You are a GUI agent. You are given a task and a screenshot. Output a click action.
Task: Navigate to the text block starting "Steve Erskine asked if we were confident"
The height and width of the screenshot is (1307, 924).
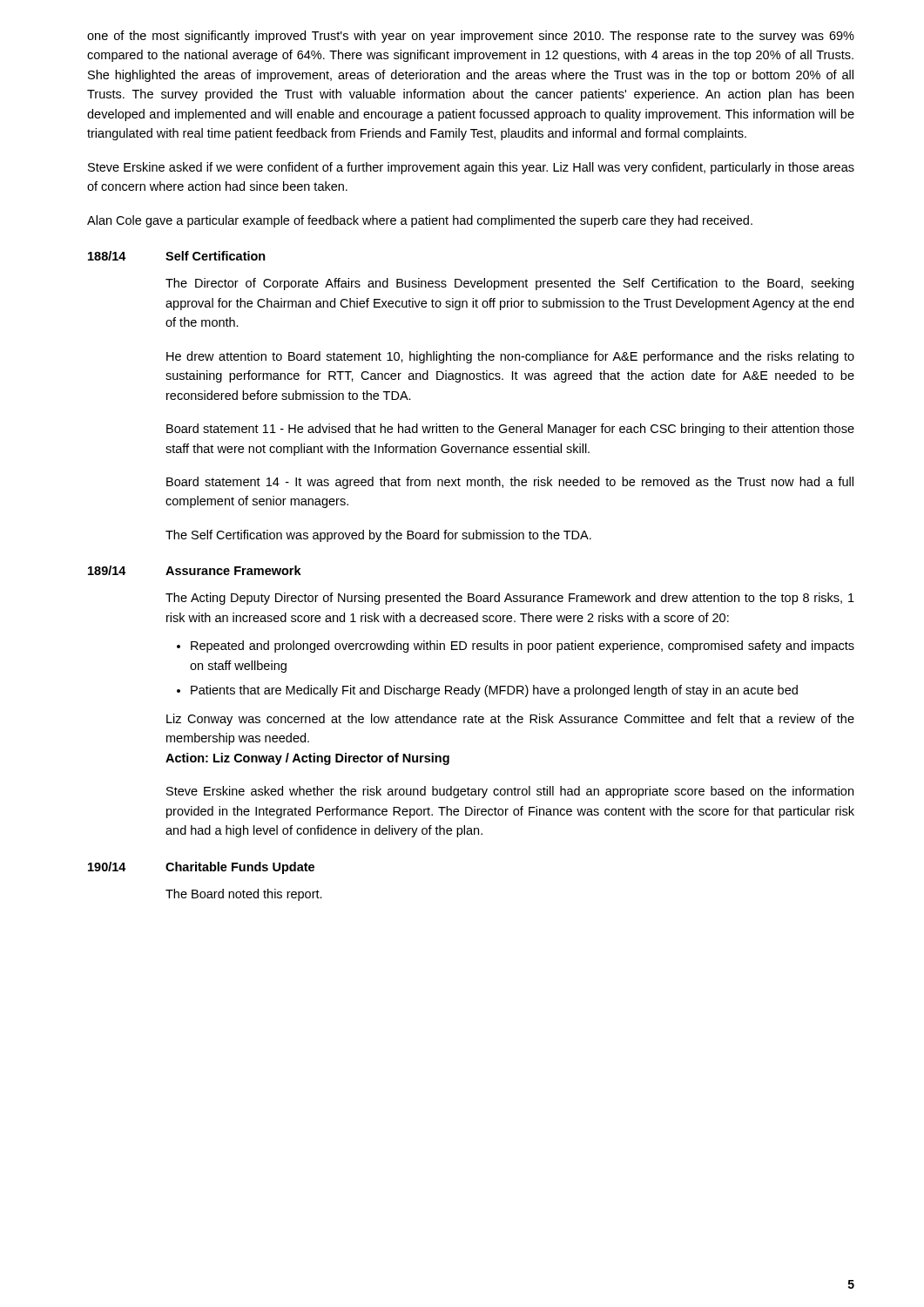click(x=471, y=177)
